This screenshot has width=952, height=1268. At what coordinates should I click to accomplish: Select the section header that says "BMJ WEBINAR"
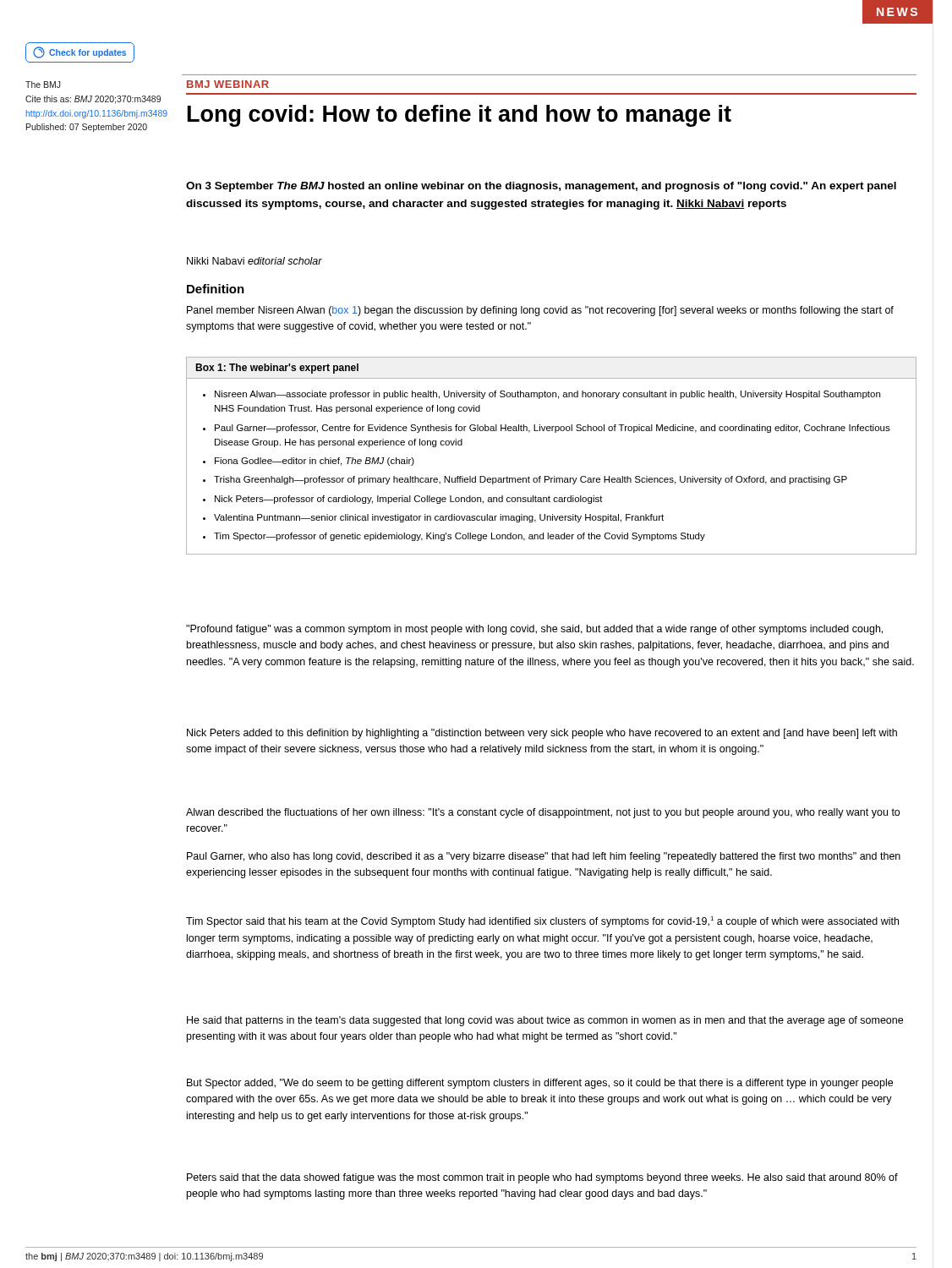point(228,84)
